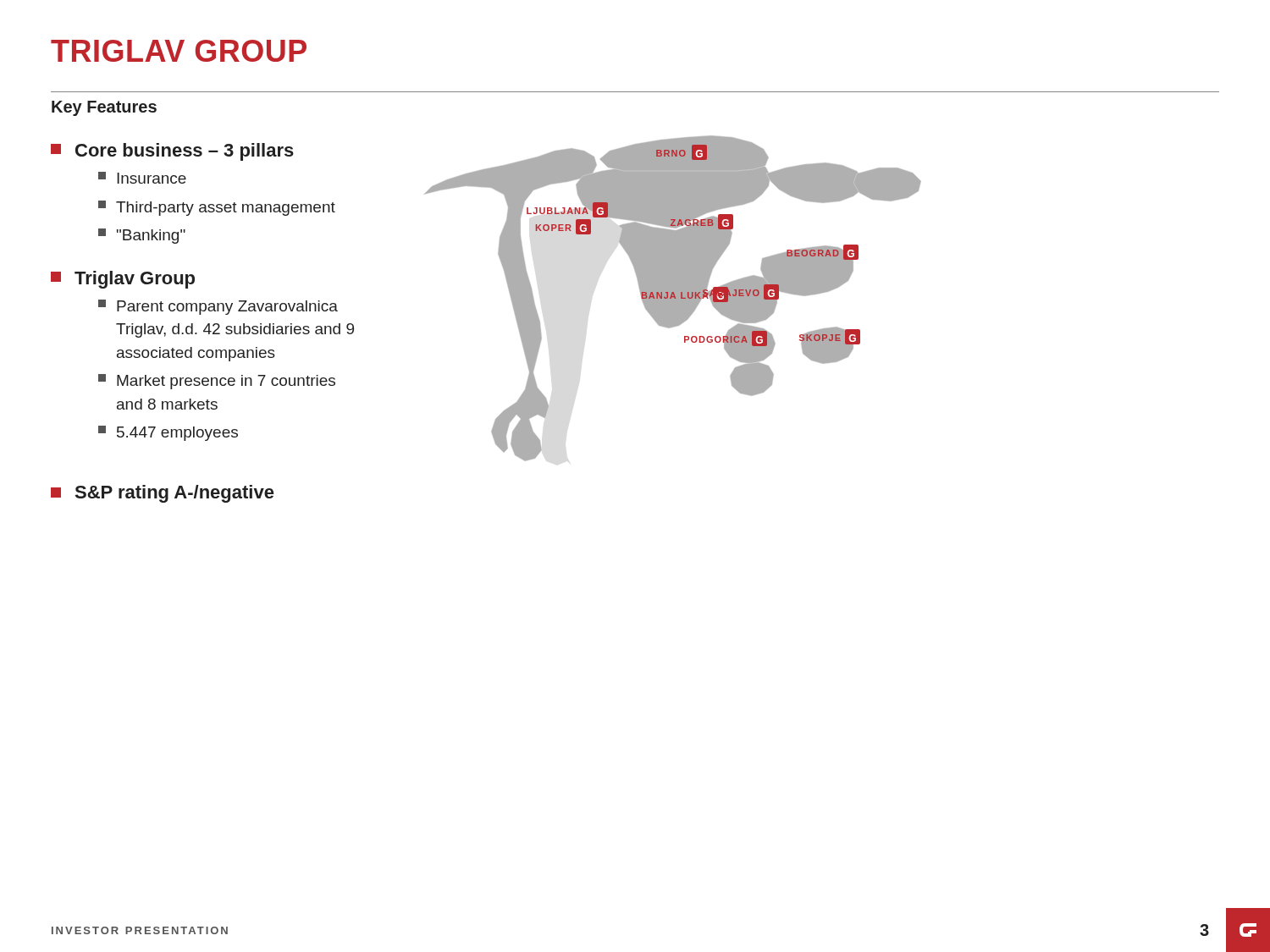Point to "Market presence in 7 countriesand 8 markets"
Image resolution: width=1270 pixels, height=952 pixels.
click(x=217, y=393)
